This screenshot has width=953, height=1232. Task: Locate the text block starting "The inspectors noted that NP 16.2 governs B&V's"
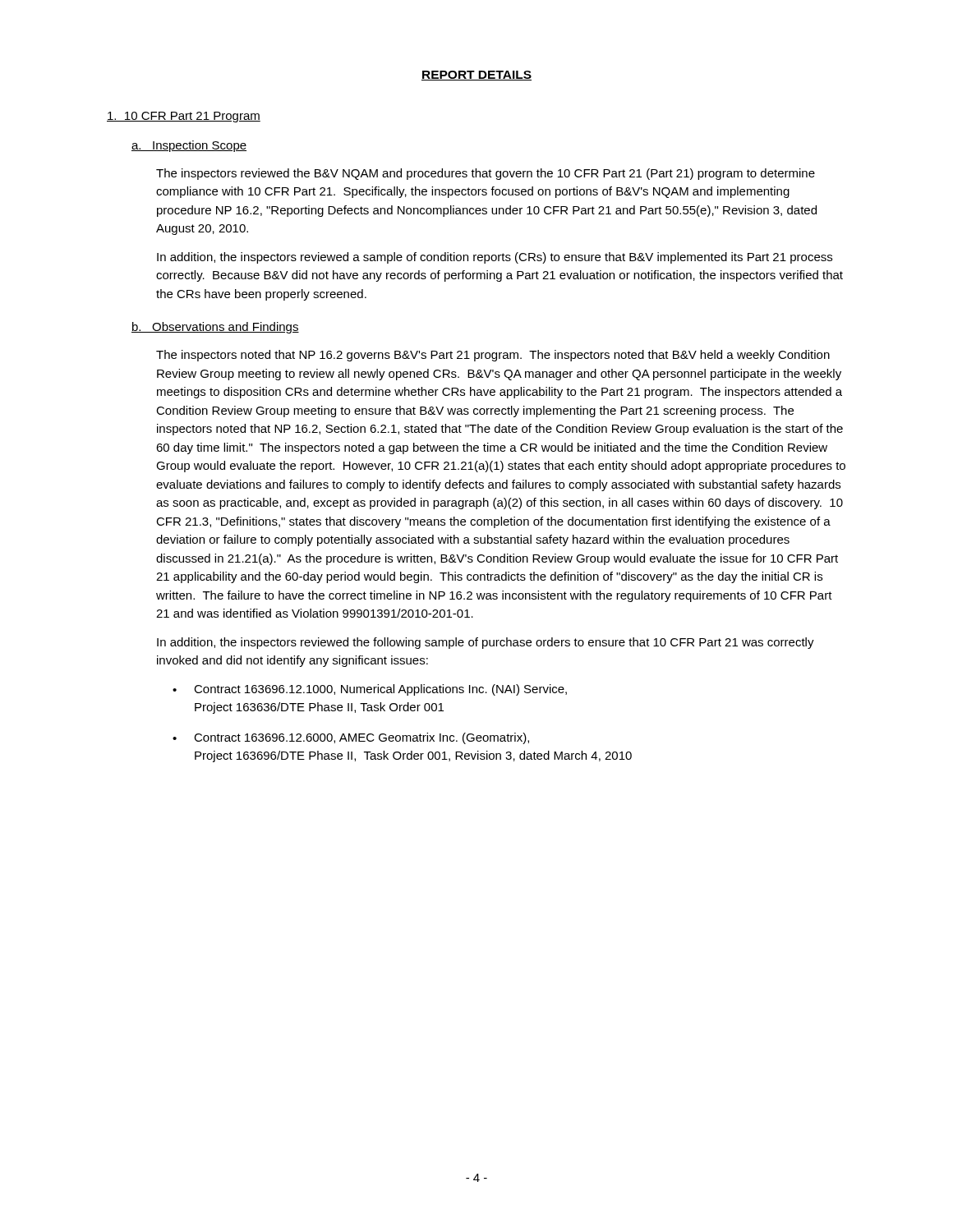[501, 484]
